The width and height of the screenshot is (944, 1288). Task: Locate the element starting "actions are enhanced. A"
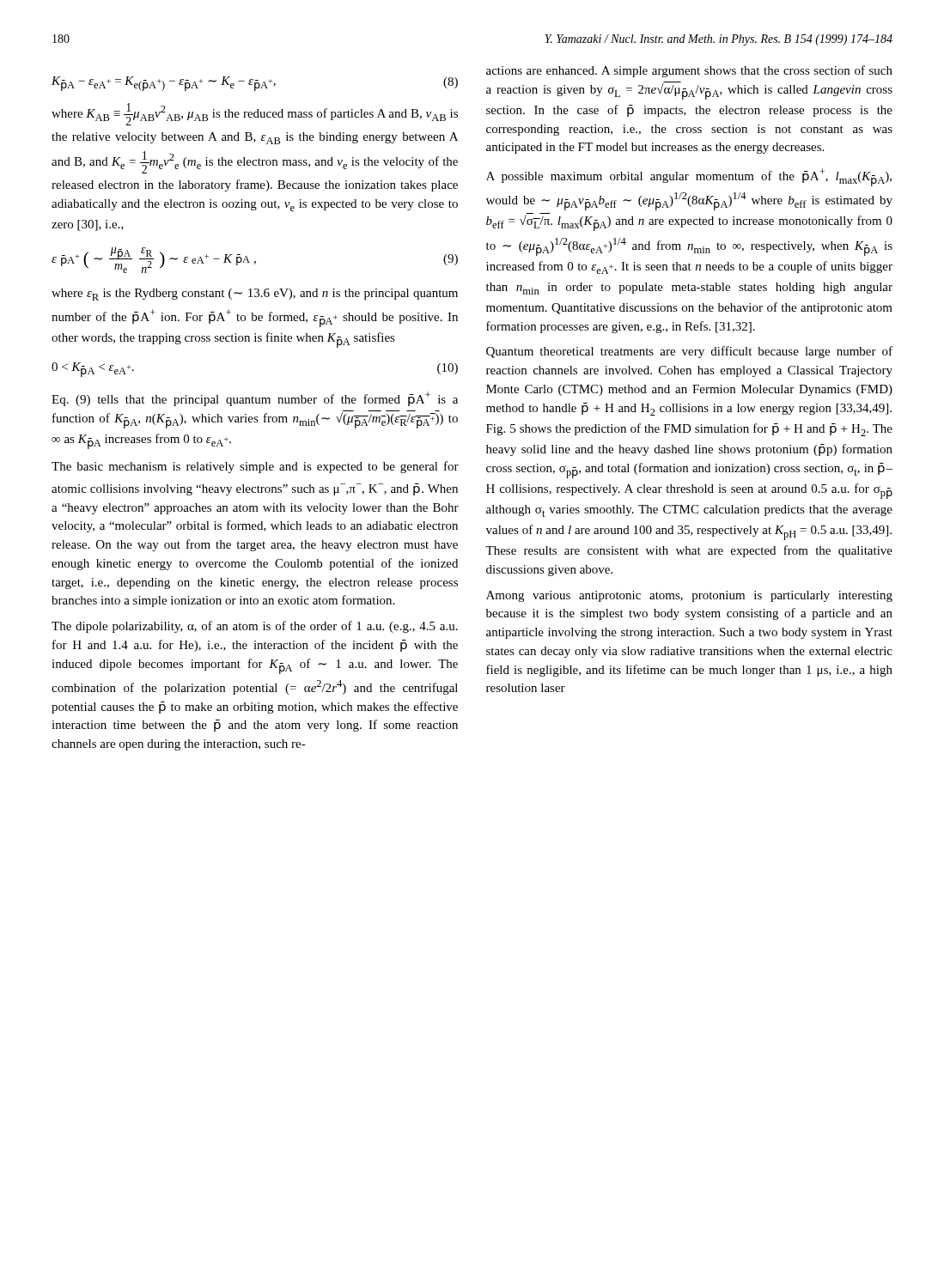pyautogui.click(x=689, y=110)
